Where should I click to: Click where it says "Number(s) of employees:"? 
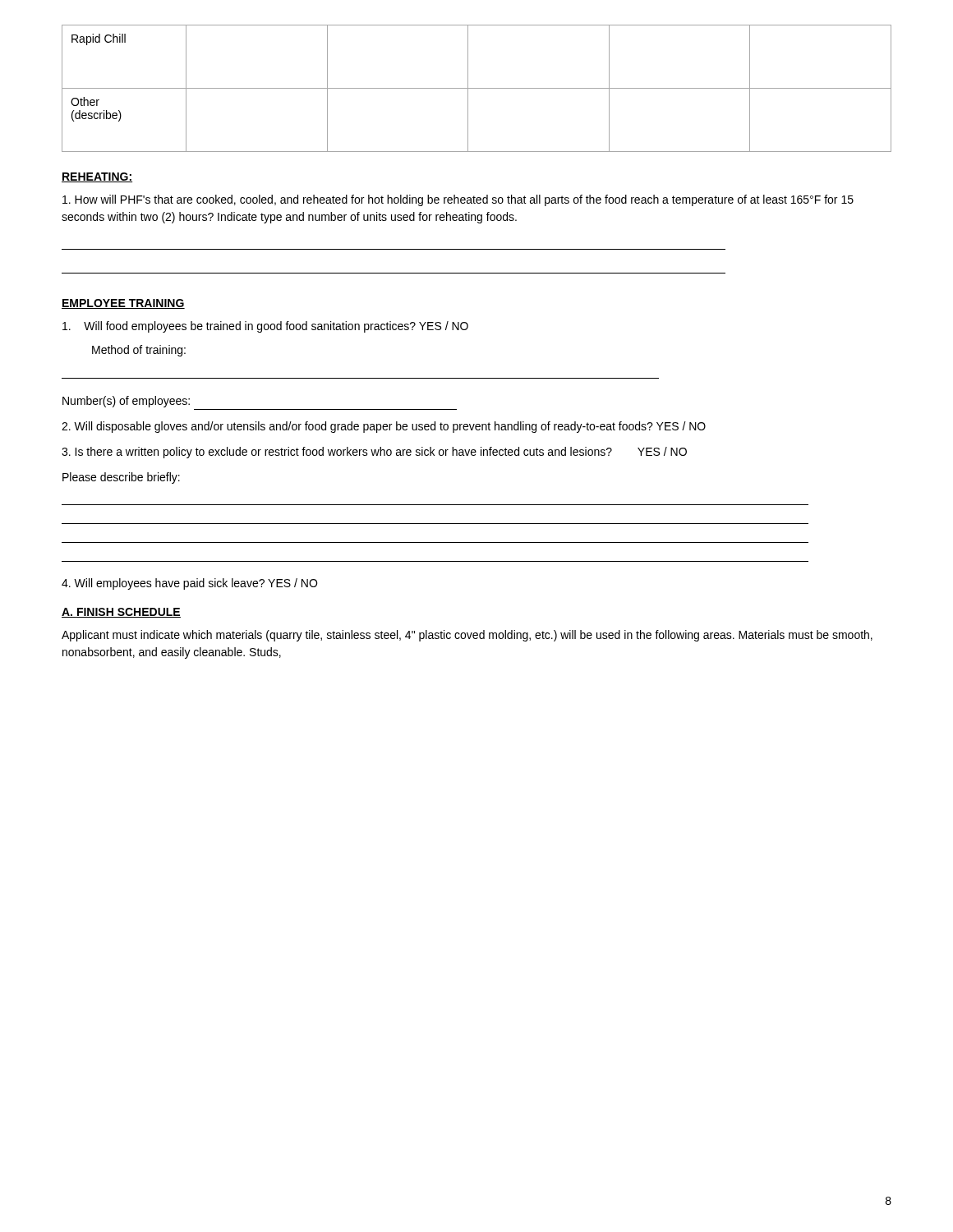pos(259,401)
